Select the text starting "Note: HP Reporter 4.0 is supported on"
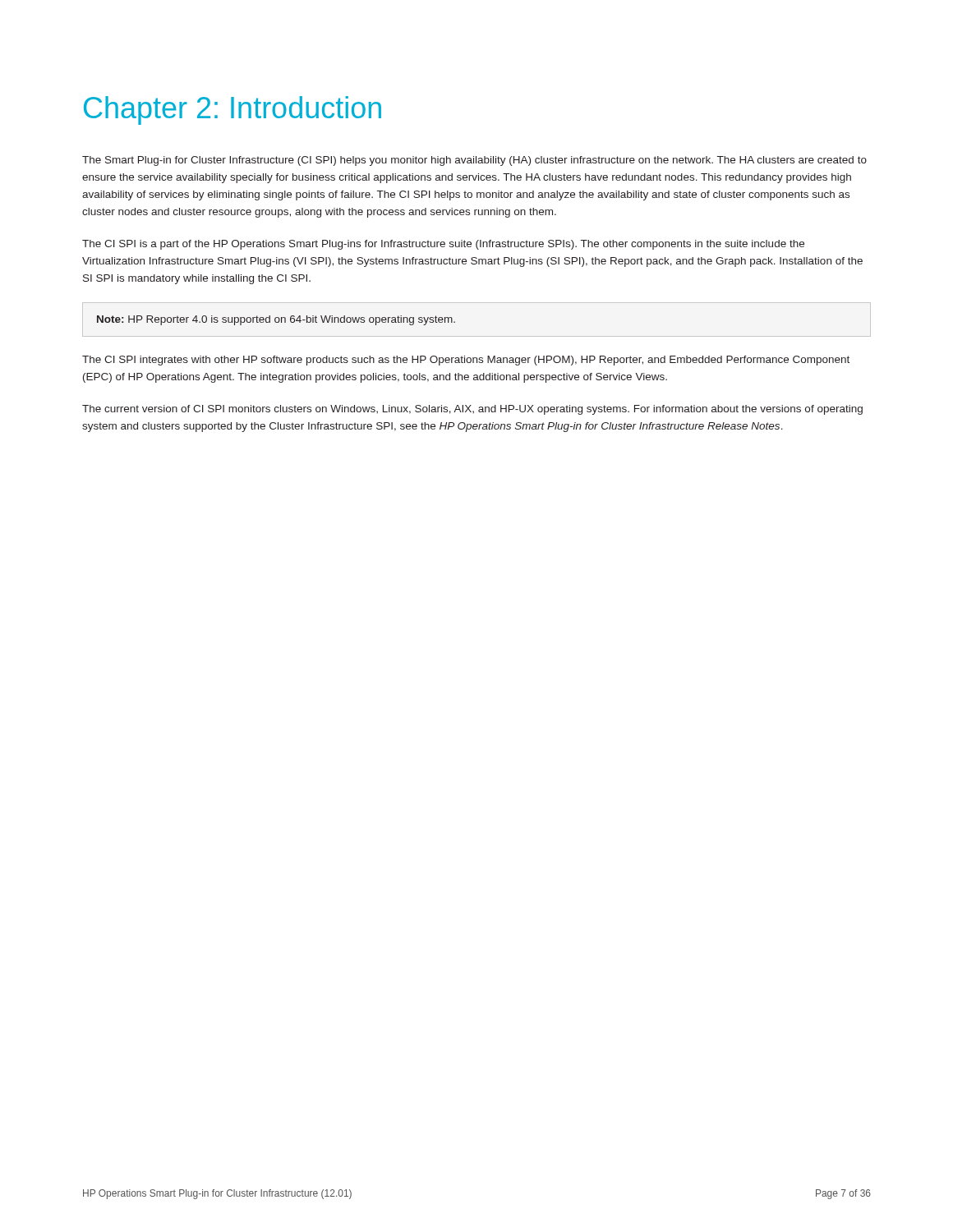953x1232 pixels. [x=276, y=320]
